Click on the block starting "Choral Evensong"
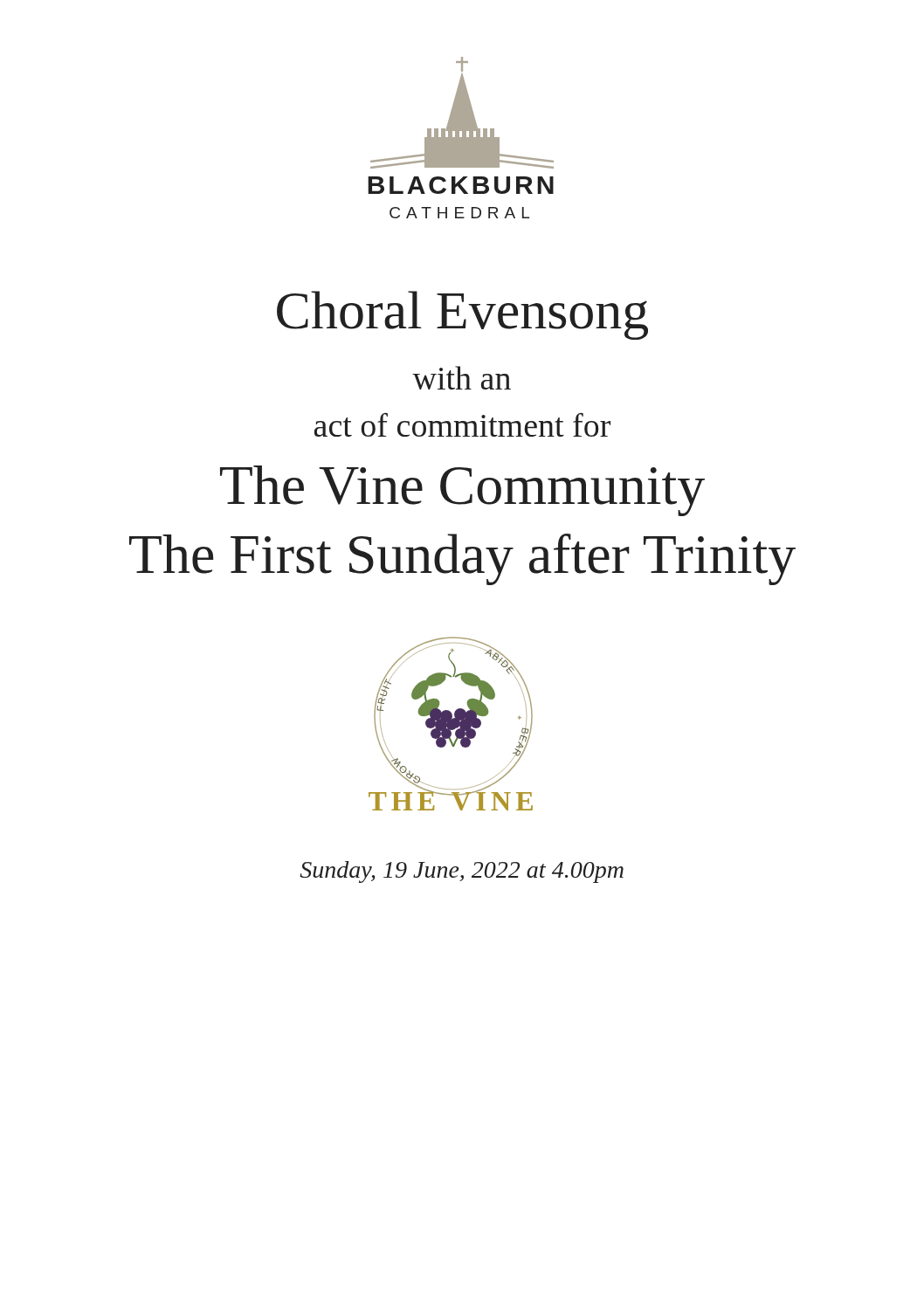 pos(462,310)
